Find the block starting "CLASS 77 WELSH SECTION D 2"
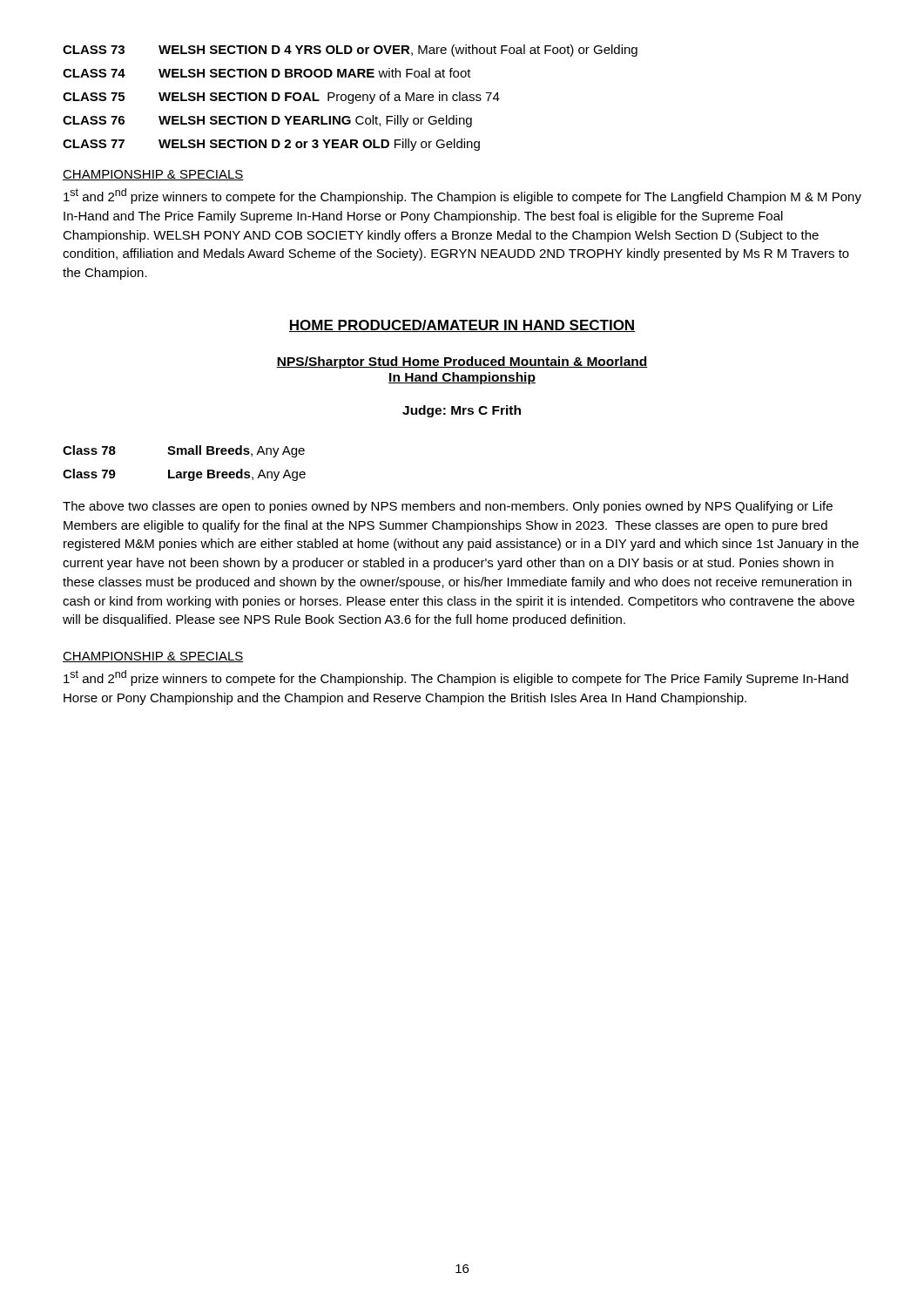924x1307 pixels. tap(462, 143)
